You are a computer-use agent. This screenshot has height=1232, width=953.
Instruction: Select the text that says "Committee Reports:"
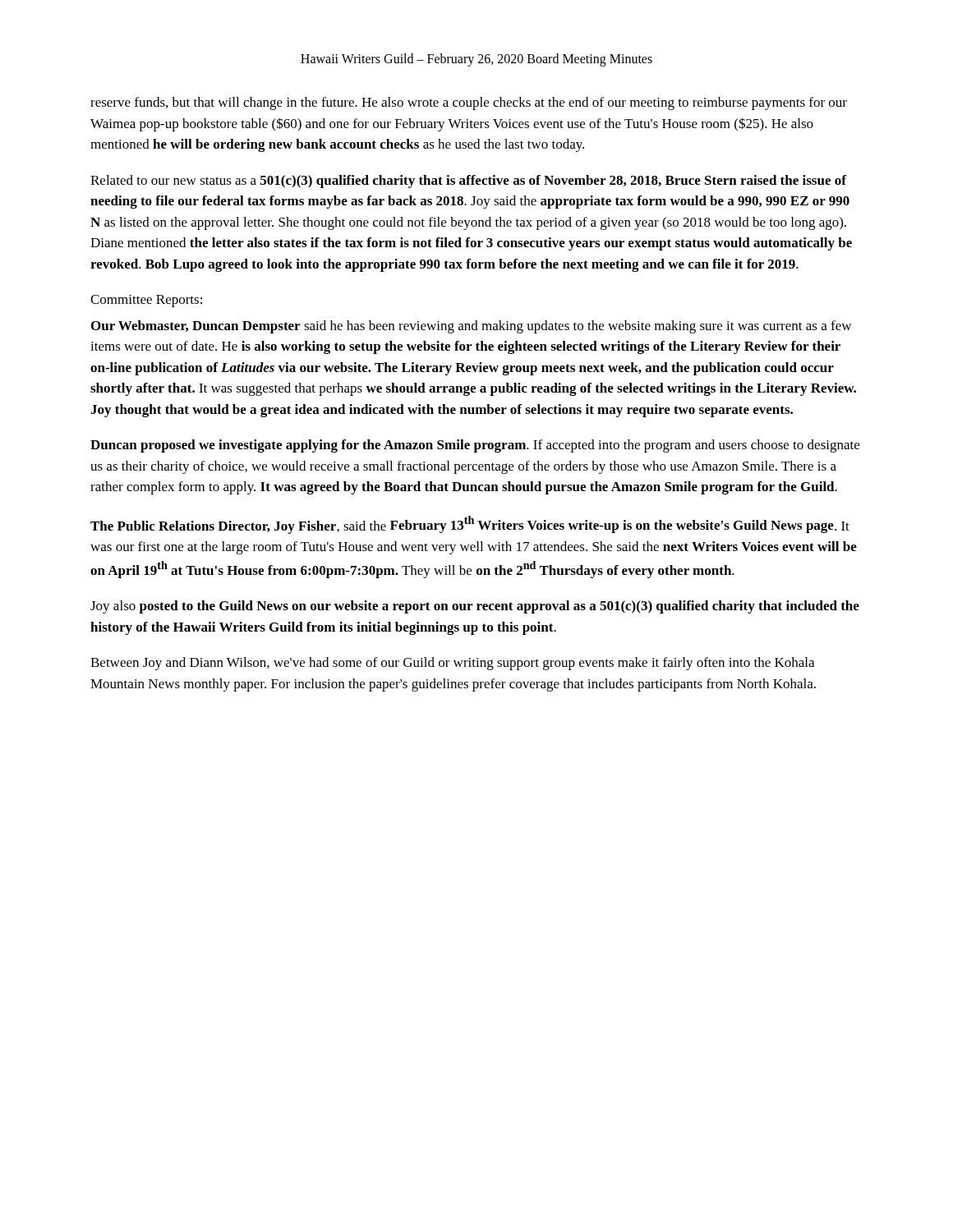[147, 299]
